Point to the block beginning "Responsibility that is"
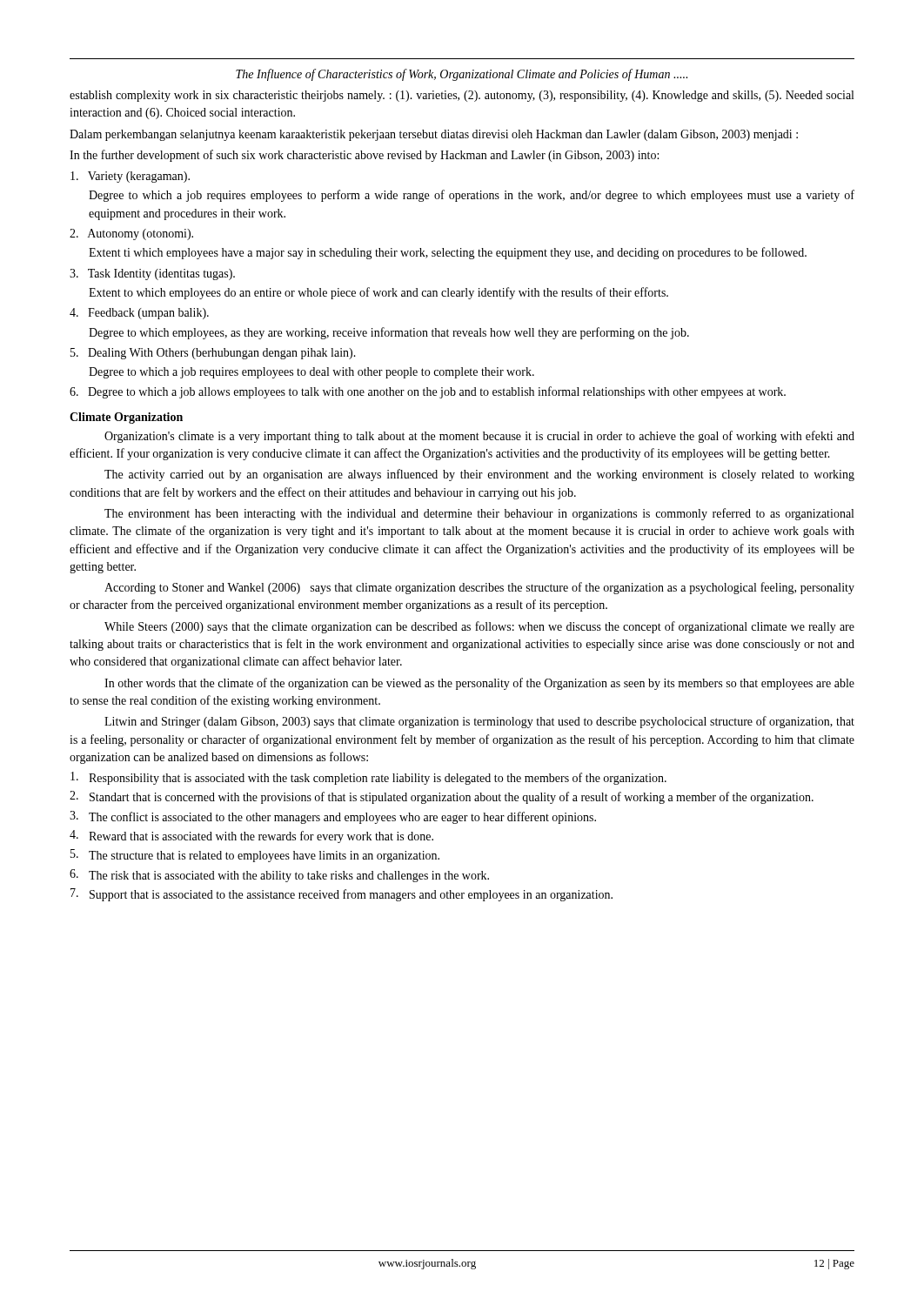The image size is (924, 1305). (x=462, y=779)
